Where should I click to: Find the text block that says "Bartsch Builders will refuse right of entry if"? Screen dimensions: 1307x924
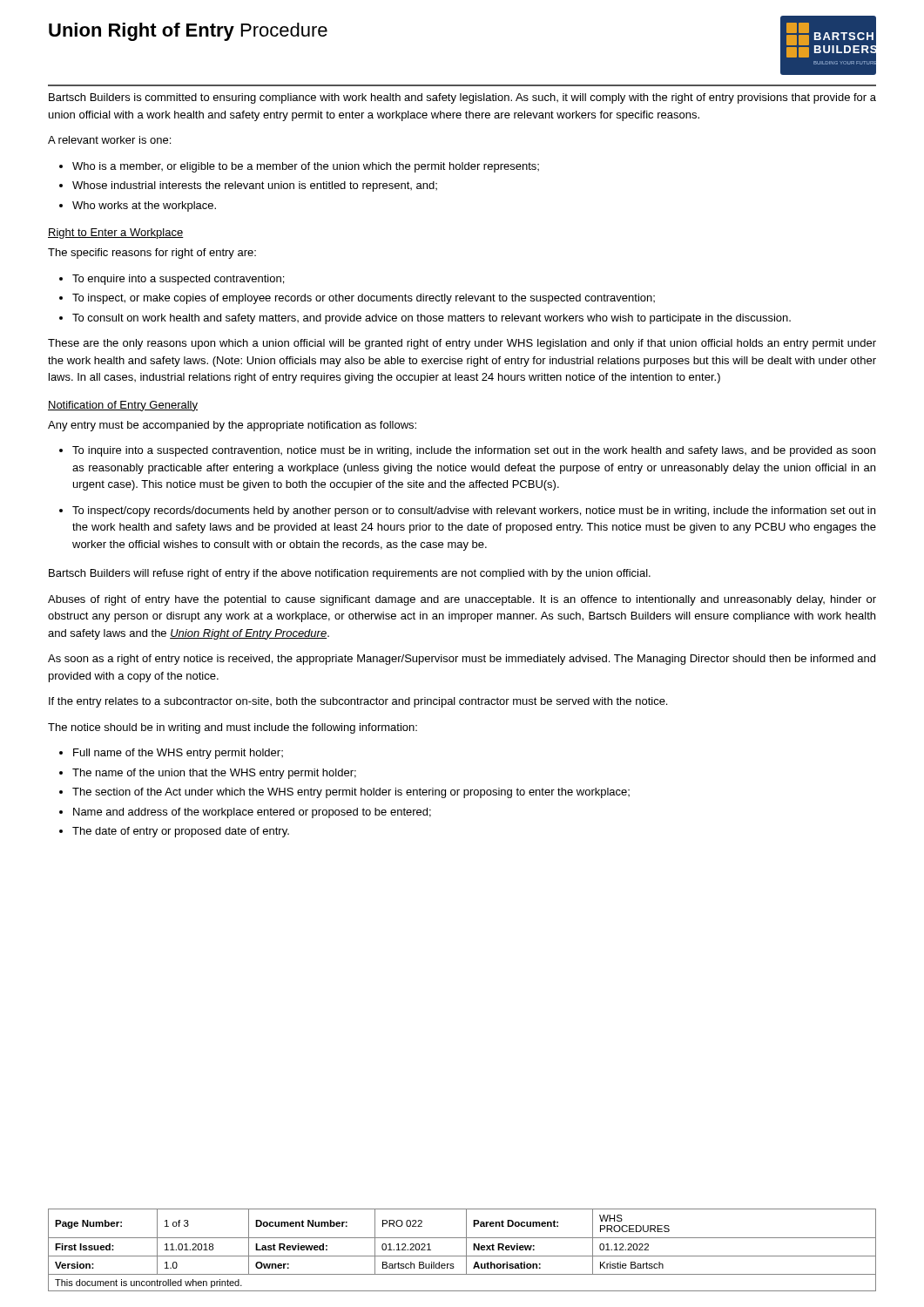point(462,573)
